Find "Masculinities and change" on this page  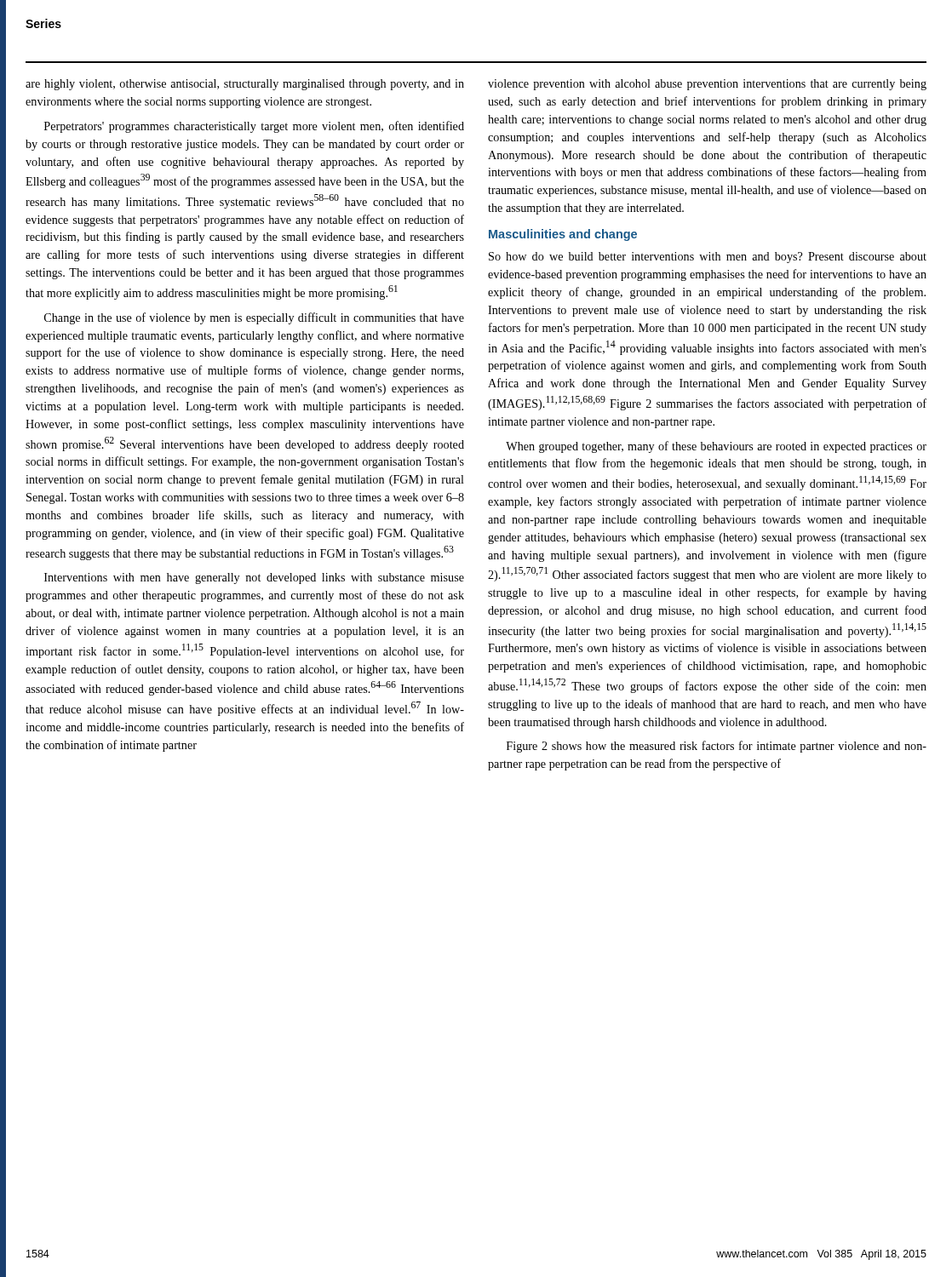tap(563, 234)
